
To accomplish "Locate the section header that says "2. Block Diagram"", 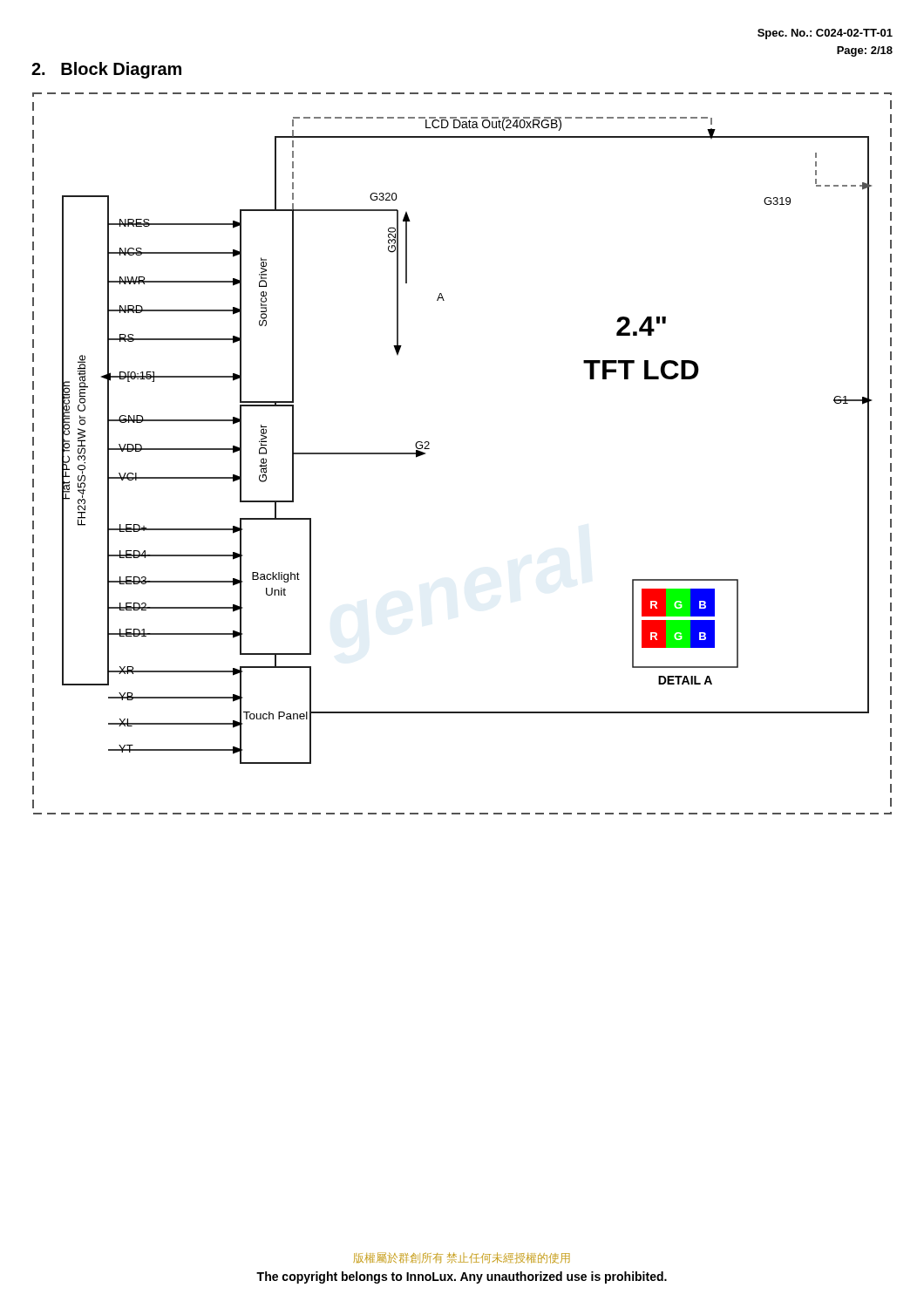I will click(107, 69).
